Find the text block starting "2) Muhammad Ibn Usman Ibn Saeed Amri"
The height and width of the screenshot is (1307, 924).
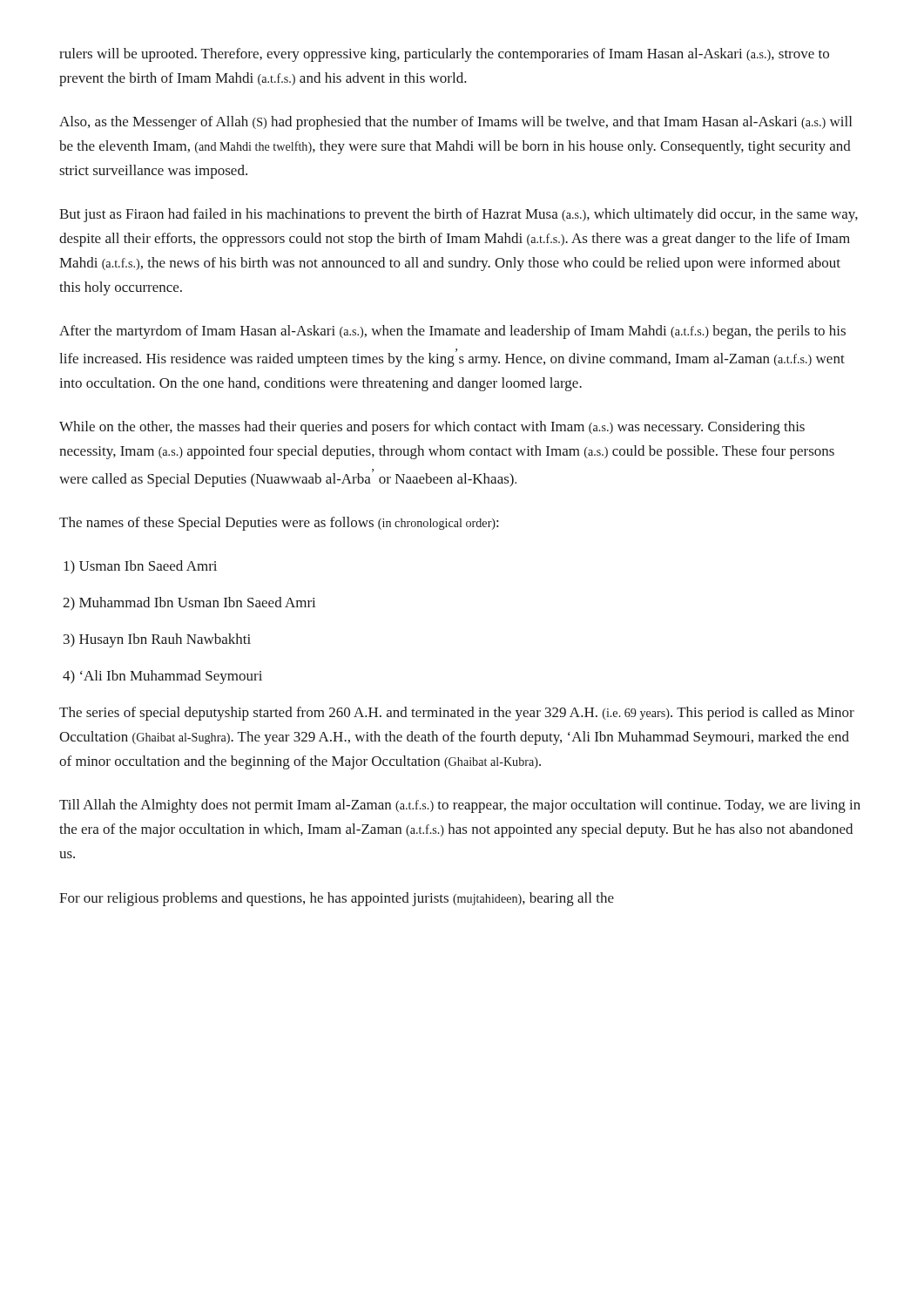tap(189, 603)
